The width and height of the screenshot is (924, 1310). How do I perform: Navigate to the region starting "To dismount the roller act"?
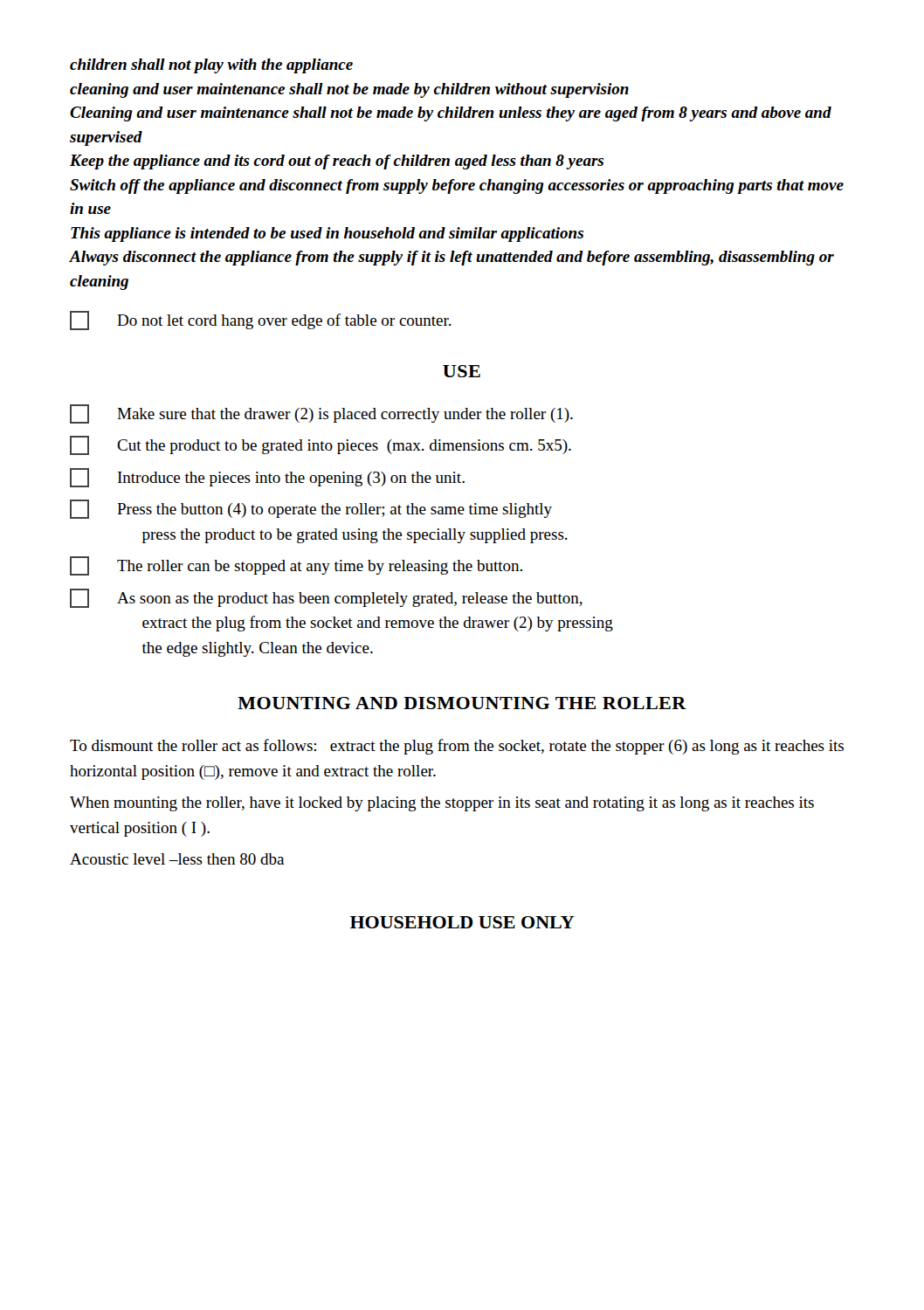click(457, 758)
